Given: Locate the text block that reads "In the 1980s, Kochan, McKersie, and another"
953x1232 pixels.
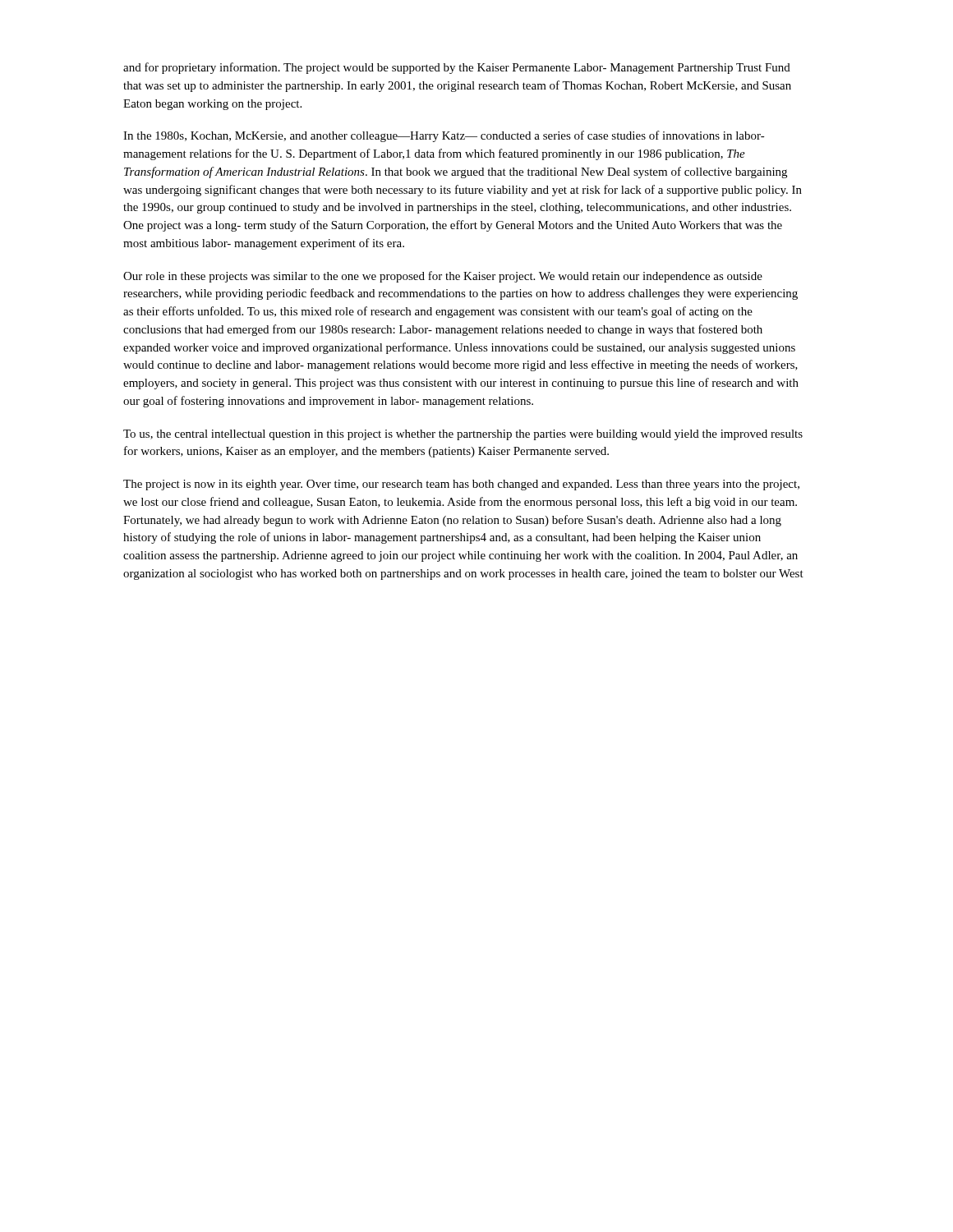Looking at the screenshot, I should 463,189.
